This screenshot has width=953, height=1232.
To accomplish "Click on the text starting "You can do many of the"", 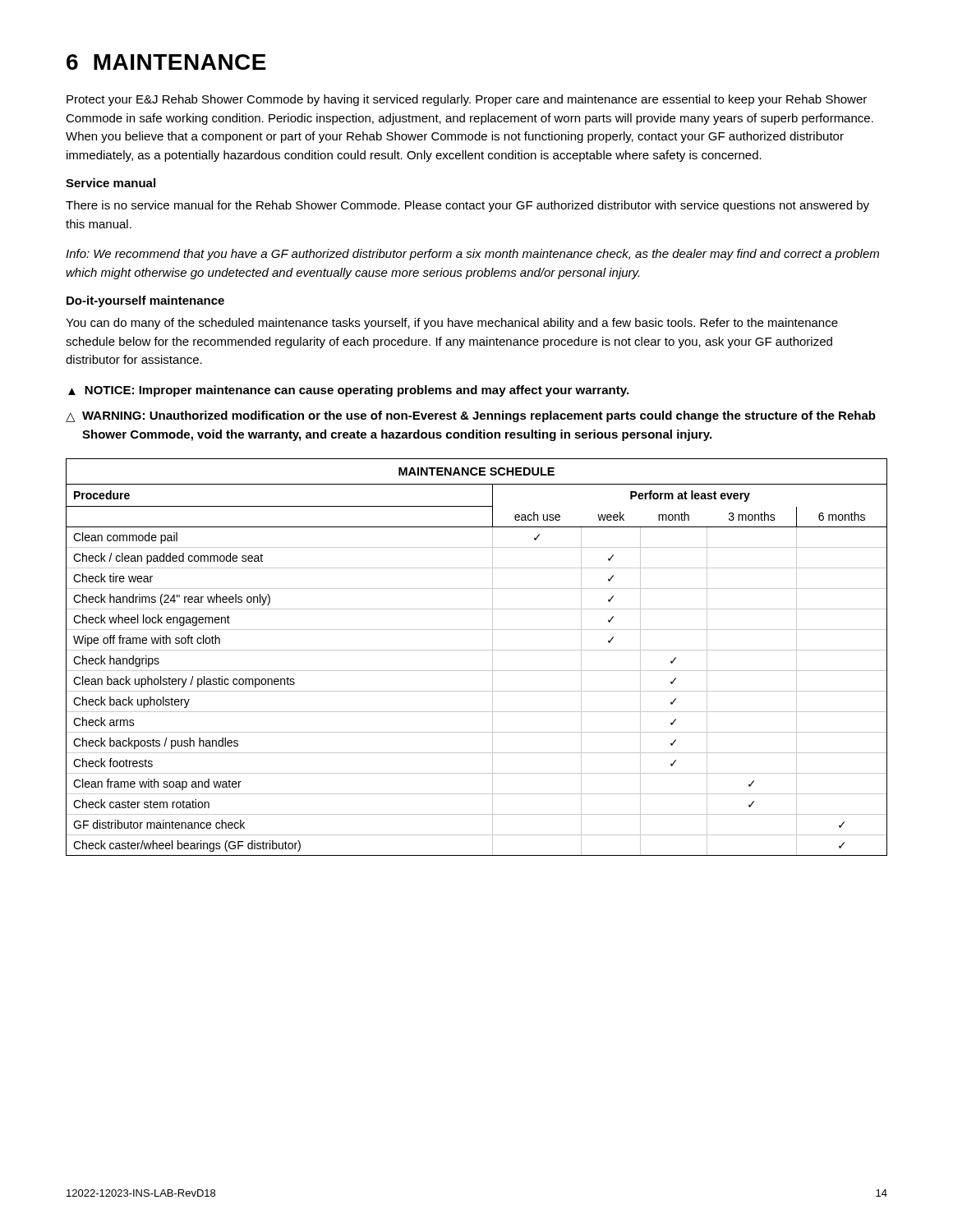I will pos(476,342).
